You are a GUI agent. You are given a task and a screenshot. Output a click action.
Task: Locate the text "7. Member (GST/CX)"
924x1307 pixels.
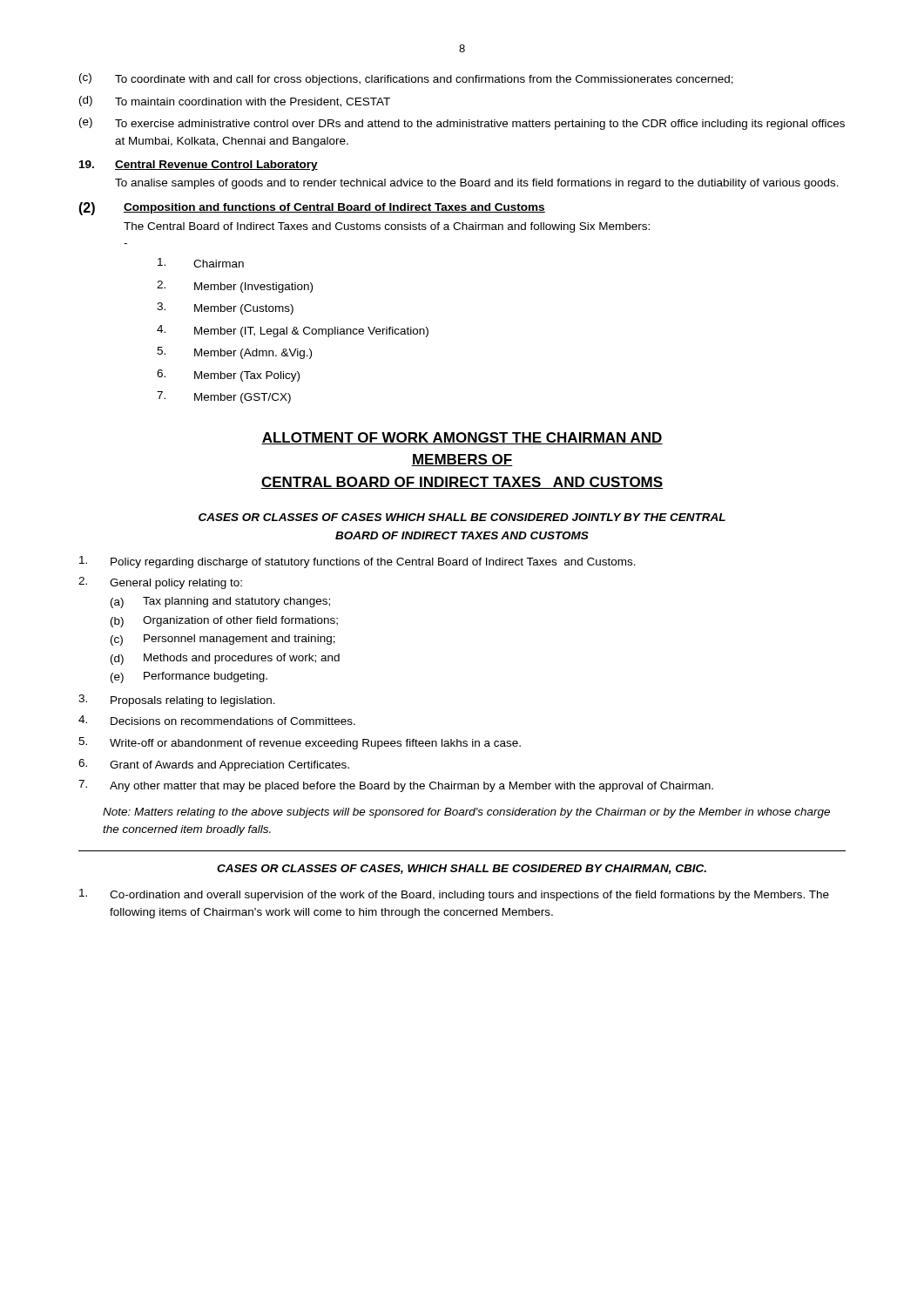(224, 397)
